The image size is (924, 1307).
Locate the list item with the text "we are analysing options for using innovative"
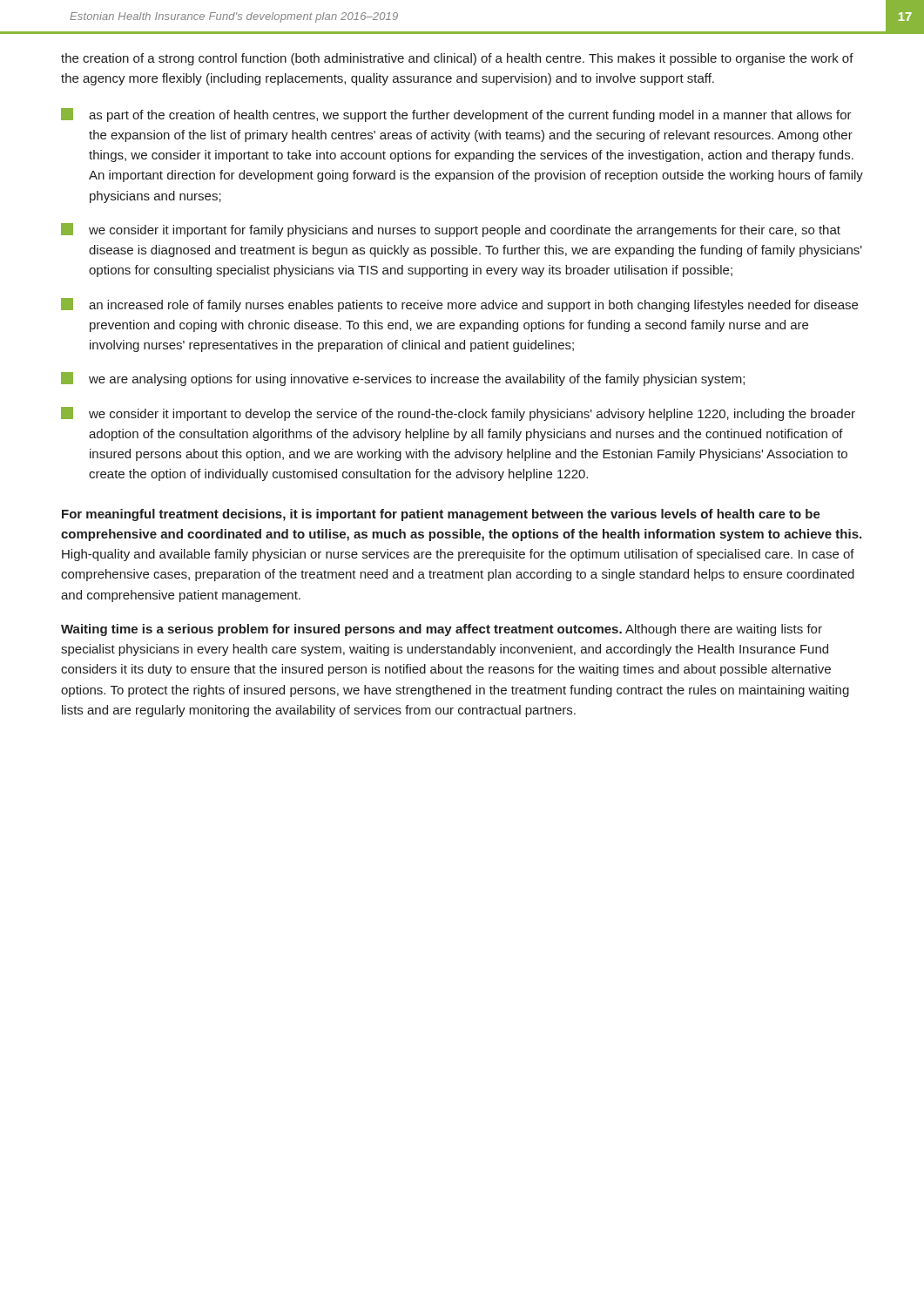click(462, 379)
